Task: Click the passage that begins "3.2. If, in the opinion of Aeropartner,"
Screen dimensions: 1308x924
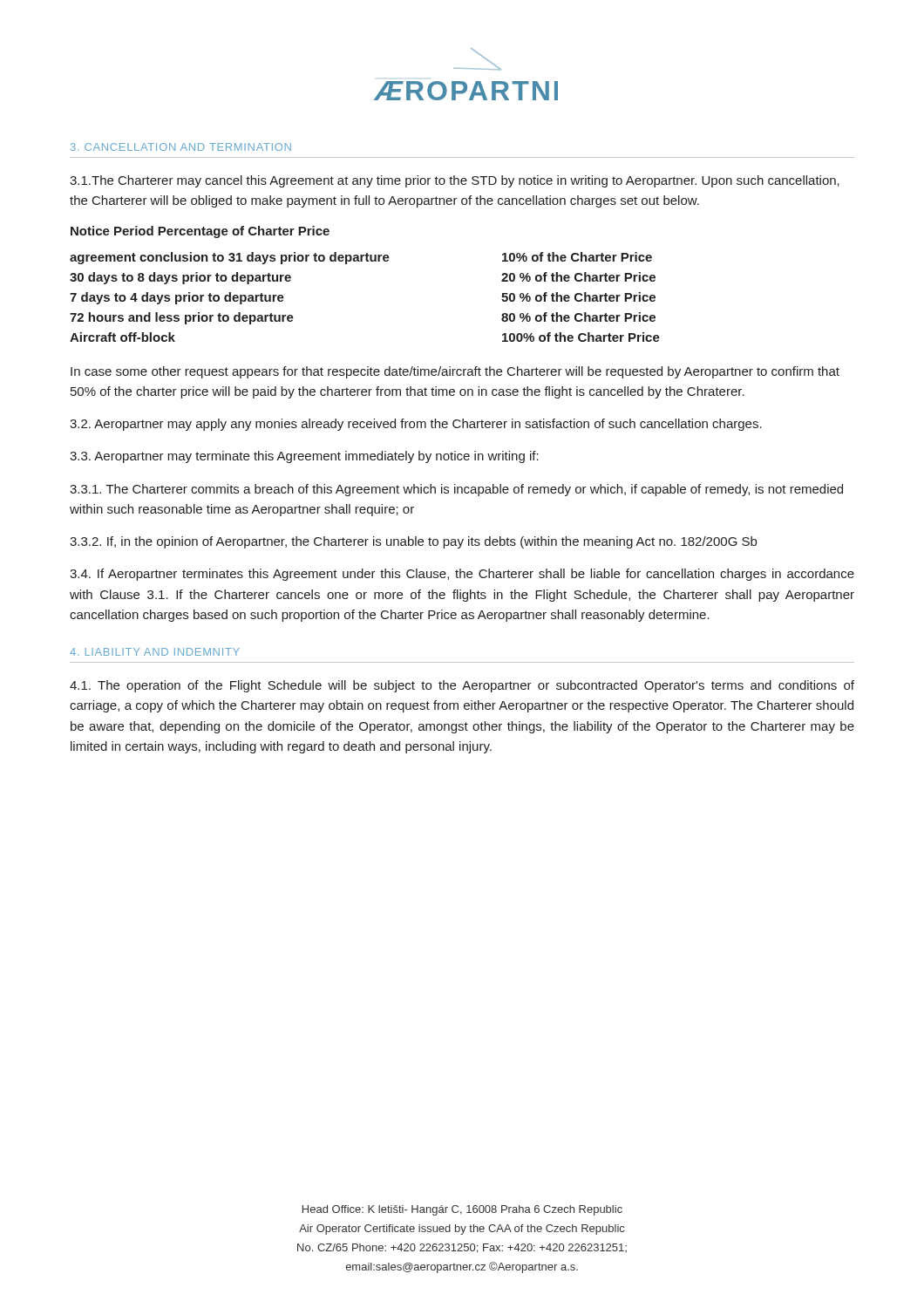Action: click(x=414, y=541)
